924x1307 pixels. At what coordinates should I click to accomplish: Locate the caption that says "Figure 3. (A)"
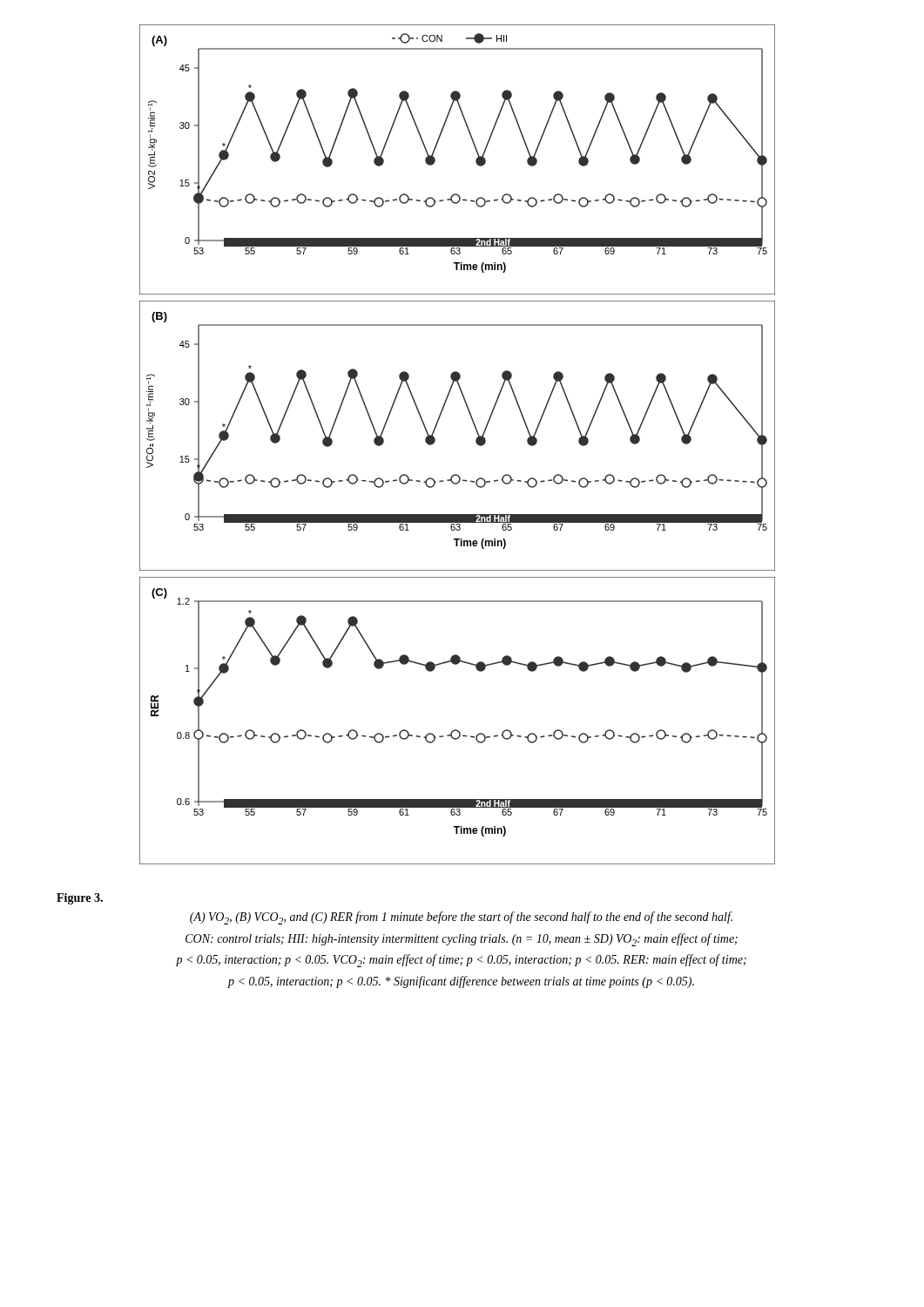pyautogui.click(x=462, y=941)
